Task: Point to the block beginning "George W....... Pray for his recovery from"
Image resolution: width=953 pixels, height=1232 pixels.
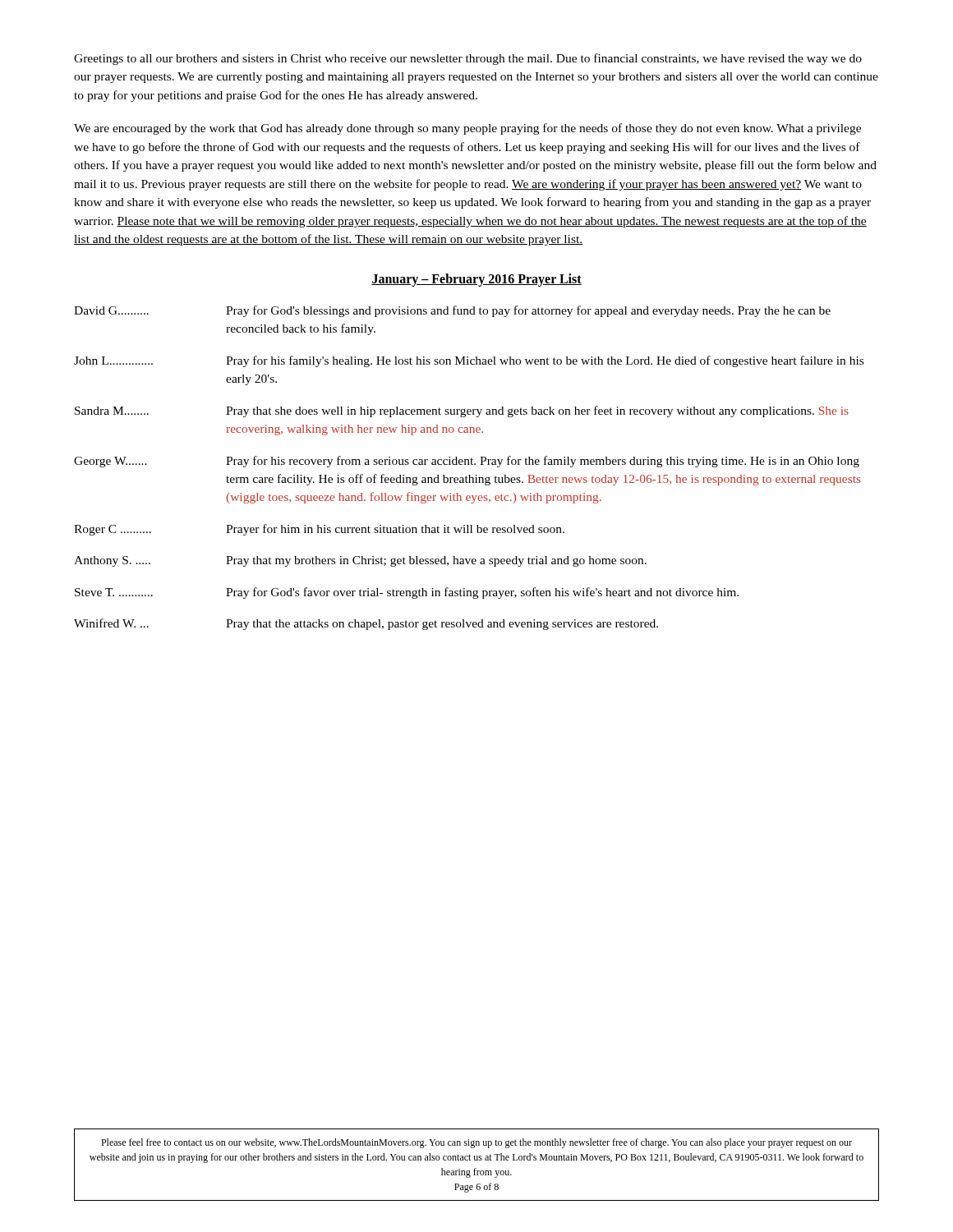Action: click(x=476, y=479)
